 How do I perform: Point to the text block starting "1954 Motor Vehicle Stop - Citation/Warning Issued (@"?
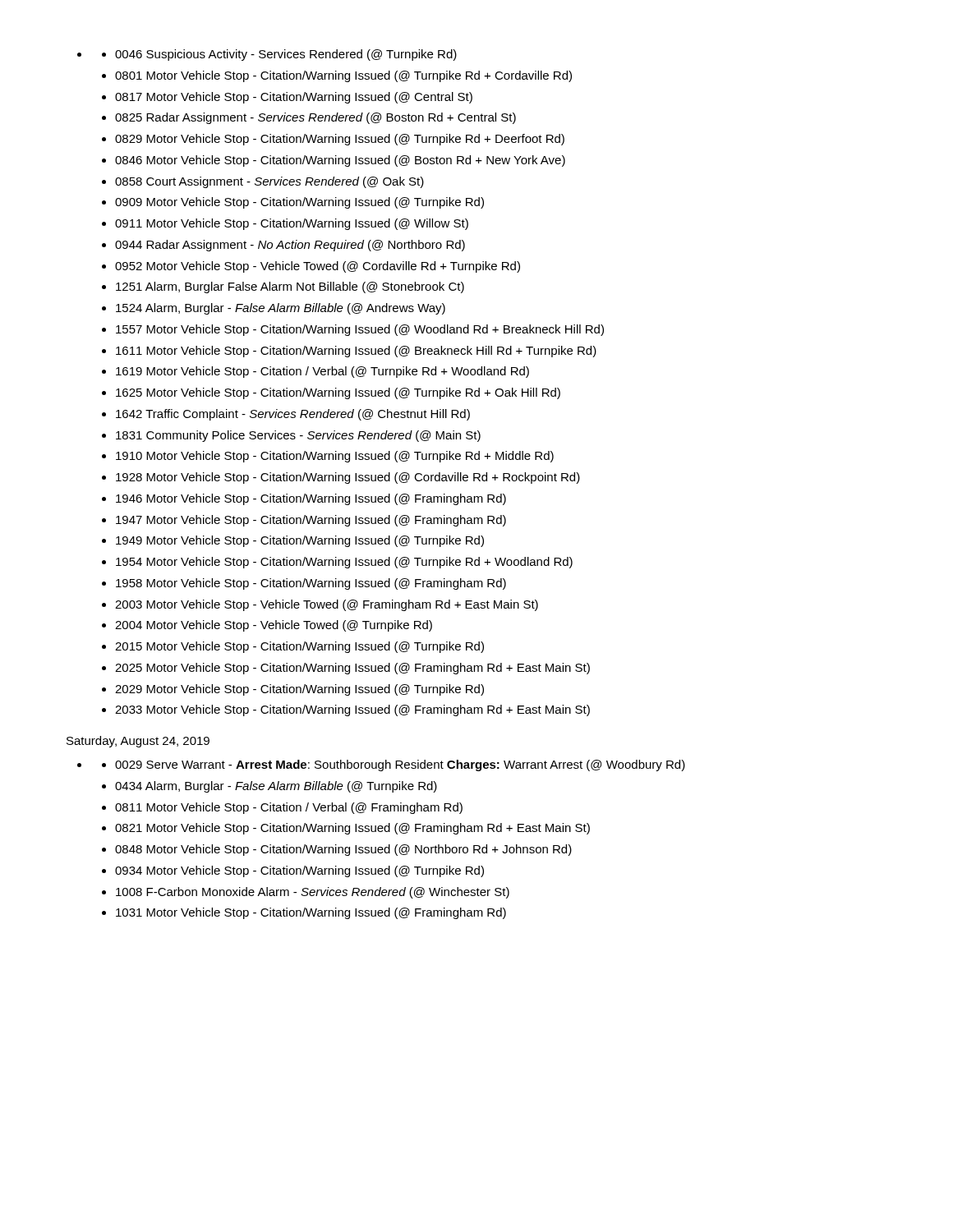point(344,561)
